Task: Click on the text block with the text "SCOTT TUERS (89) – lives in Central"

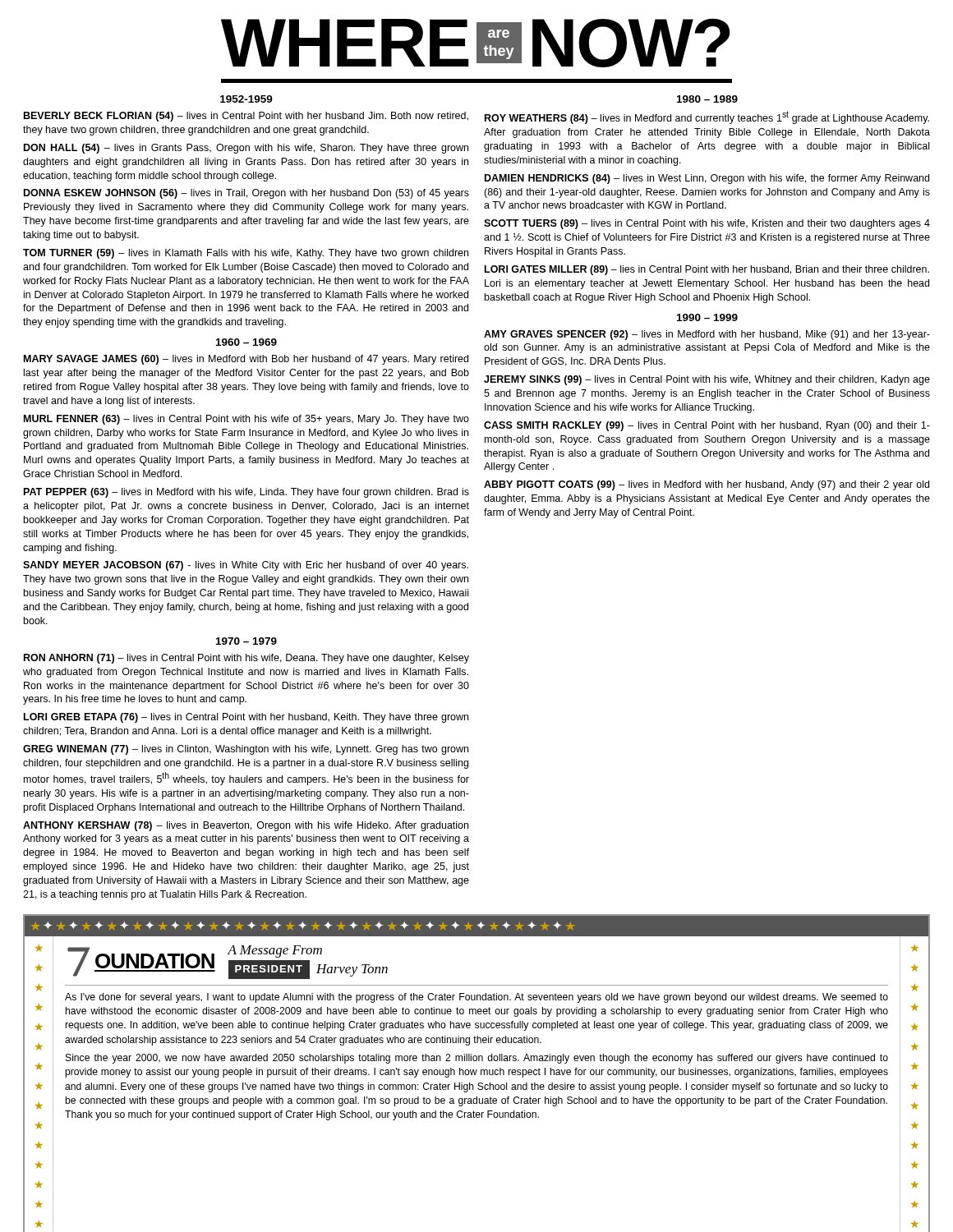Action: tap(707, 238)
